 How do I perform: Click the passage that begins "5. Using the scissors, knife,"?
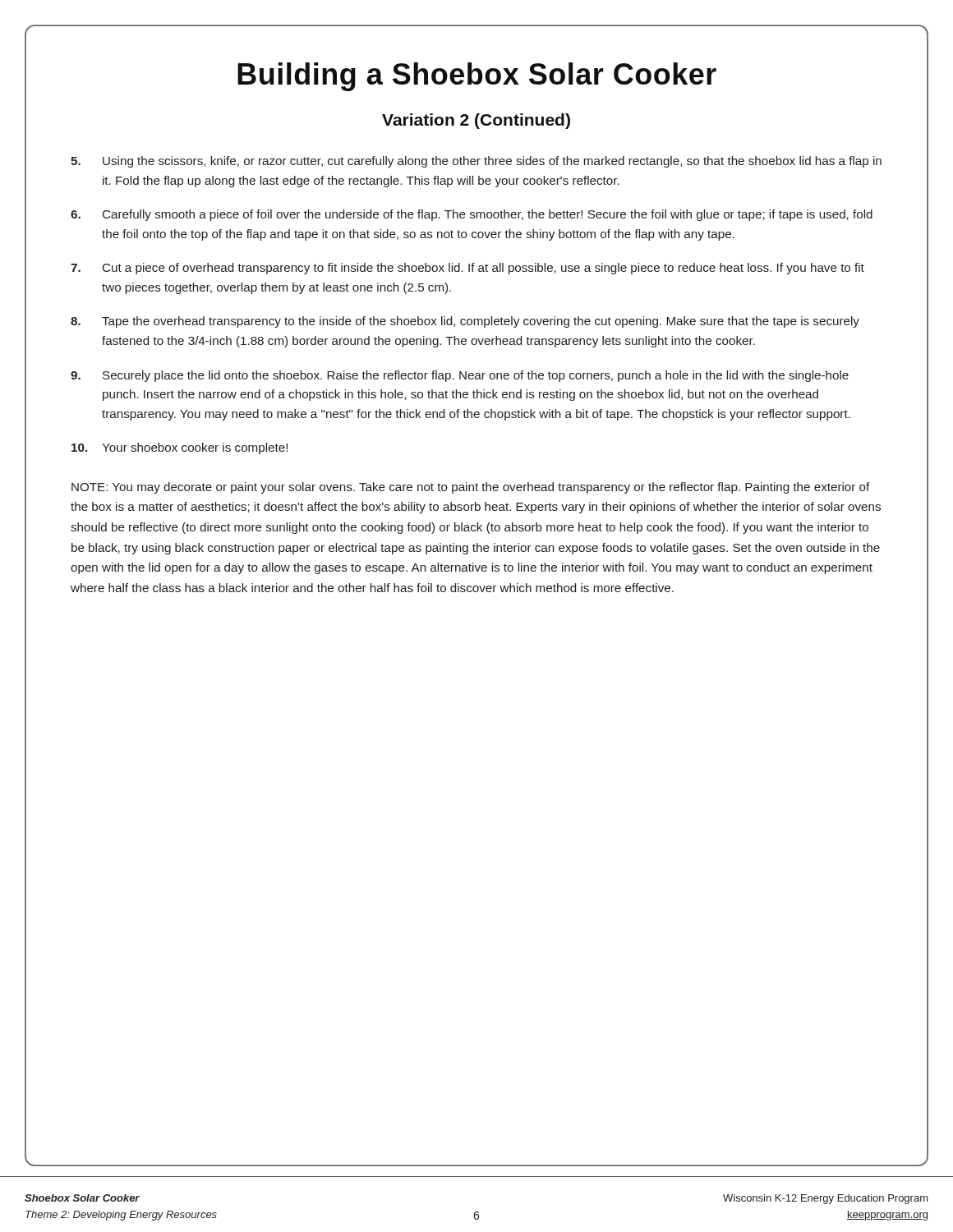[x=476, y=171]
